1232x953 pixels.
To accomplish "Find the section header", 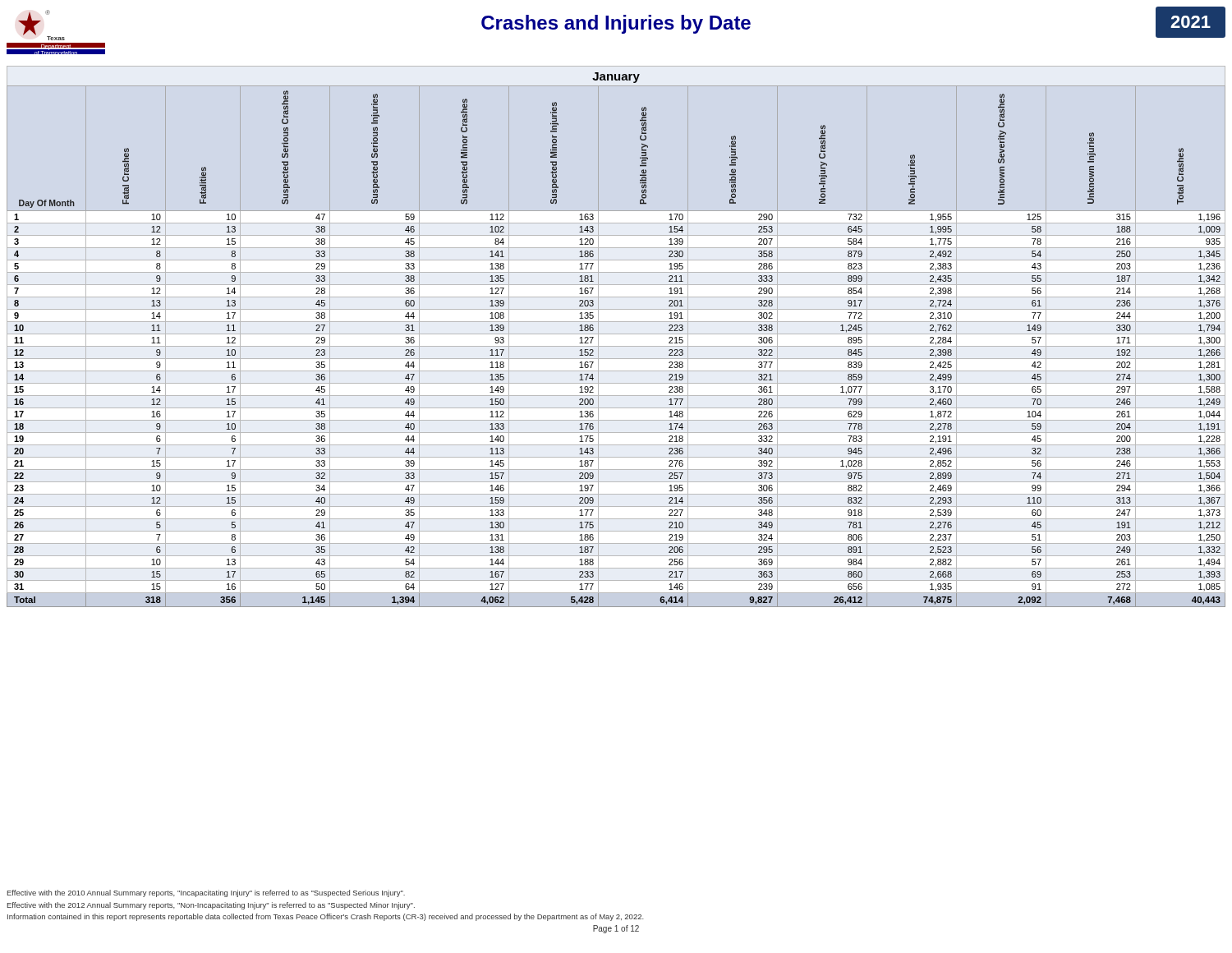I will [616, 76].
